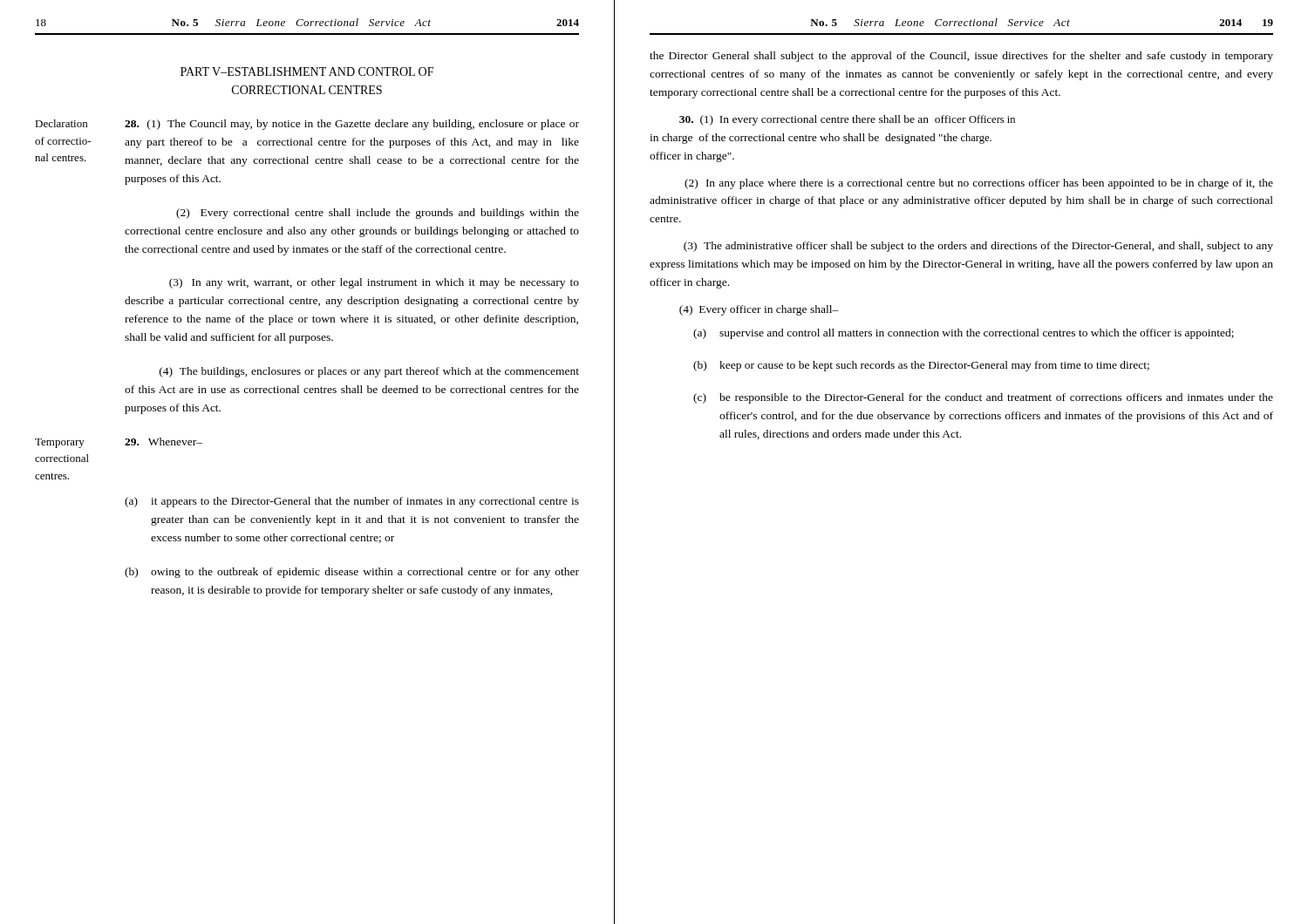Point to the text starting "(b) owing to the outbreak of"
The width and height of the screenshot is (1308, 924).
pos(307,585)
